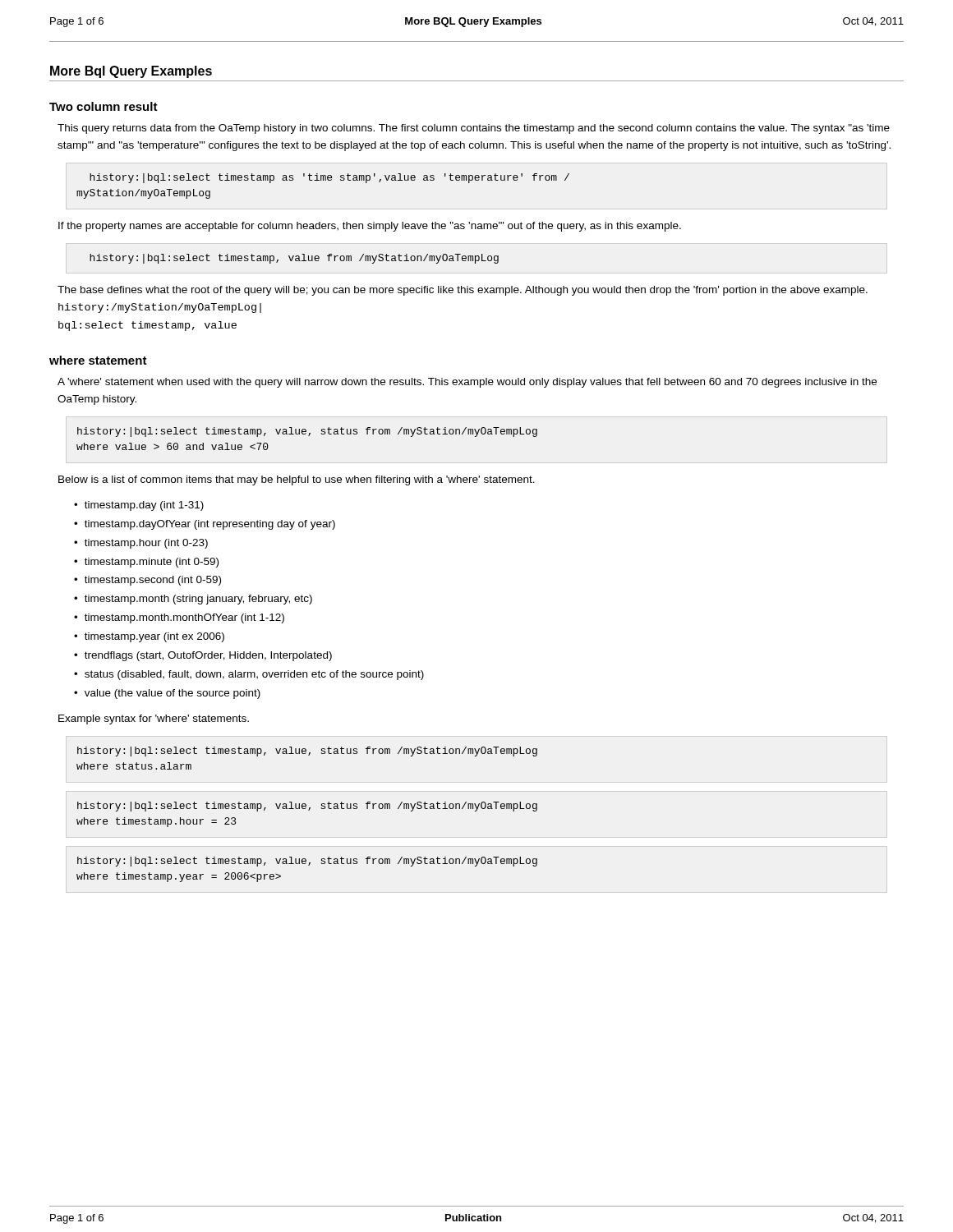
Task: Point to the region starting "If the property names are acceptable for"
Action: point(370,225)
